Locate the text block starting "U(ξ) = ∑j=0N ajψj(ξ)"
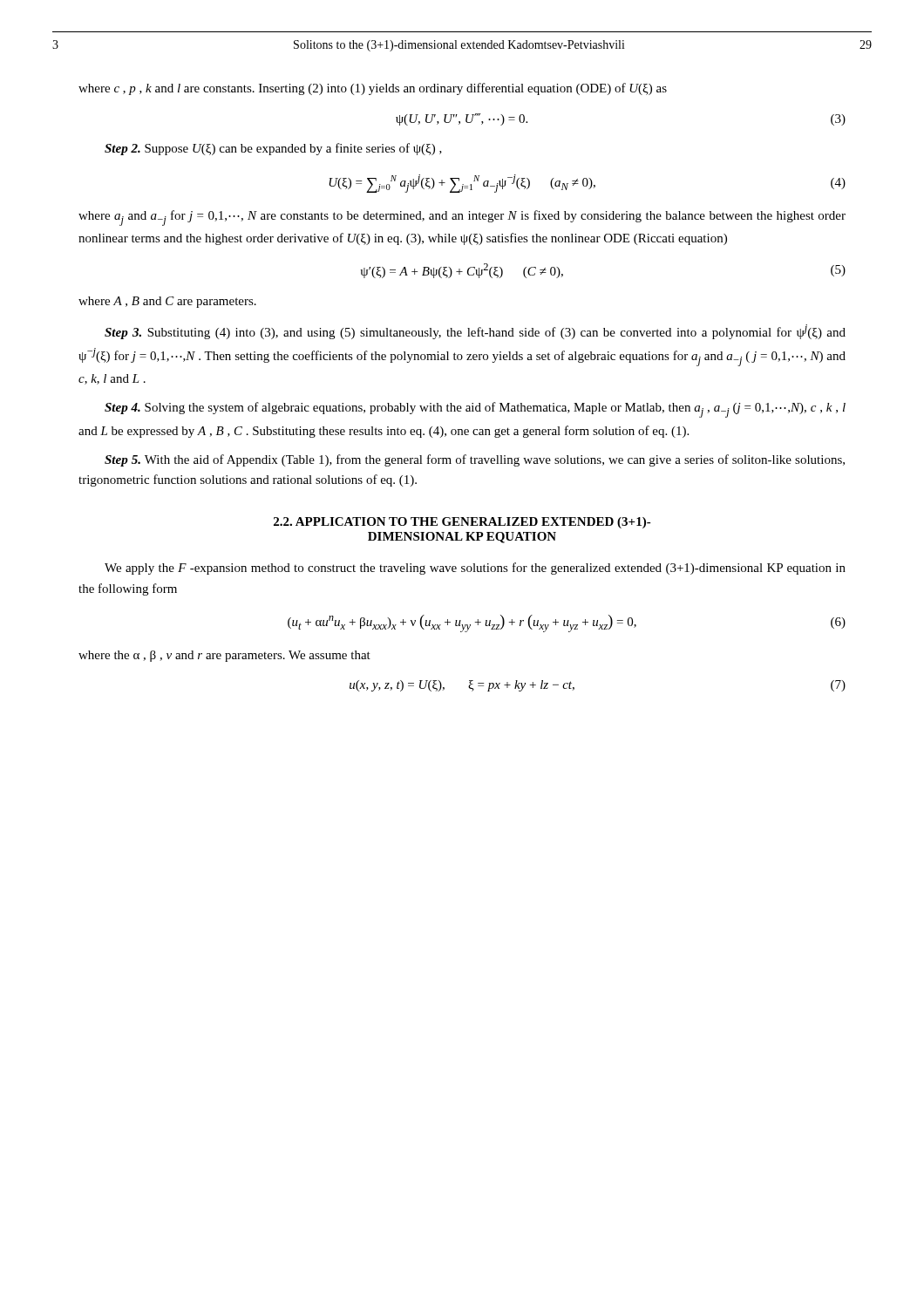This screenshot has width=924, height=1308. [462, 182]
